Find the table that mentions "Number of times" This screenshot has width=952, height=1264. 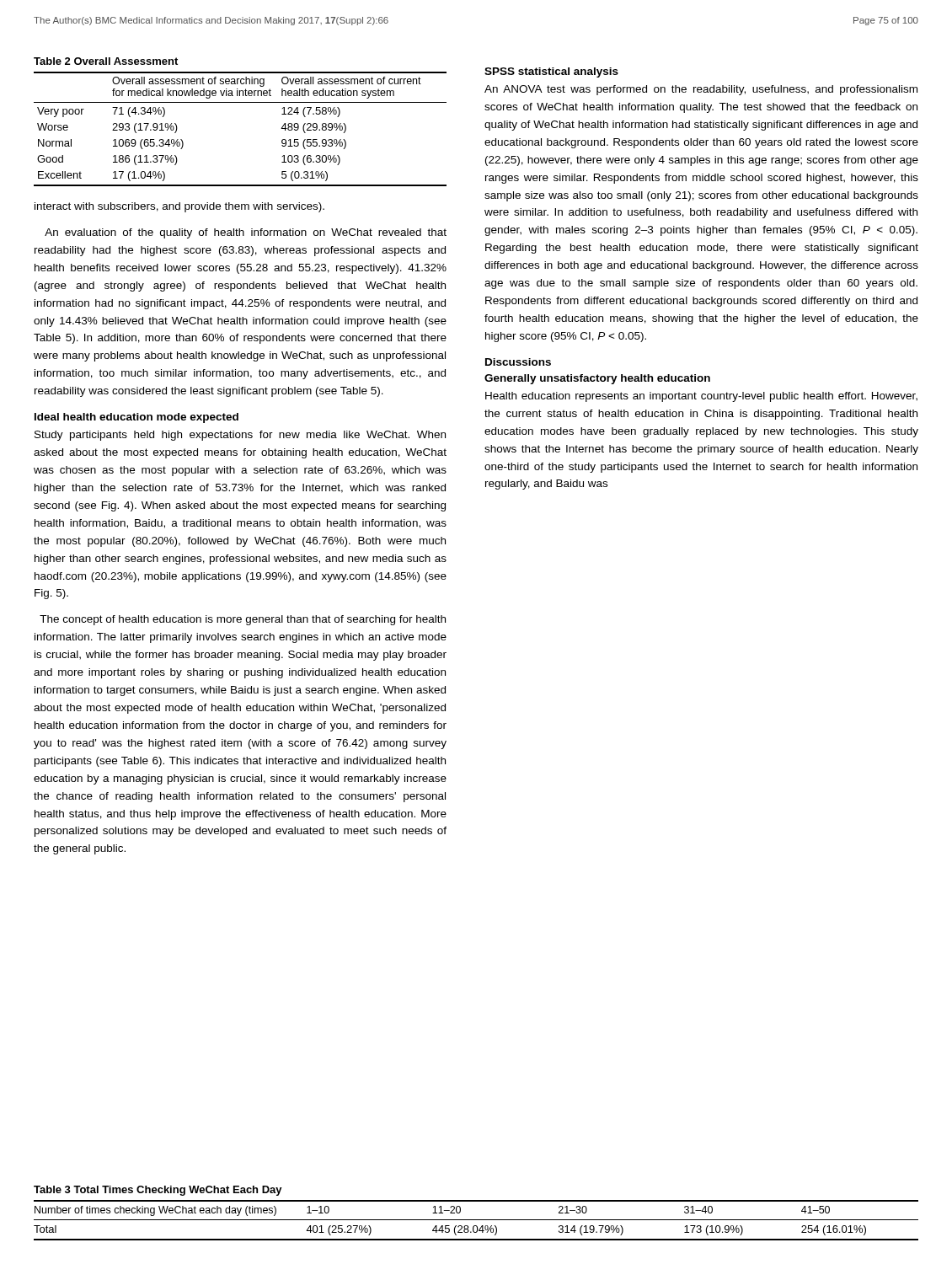click(476, 1220)
